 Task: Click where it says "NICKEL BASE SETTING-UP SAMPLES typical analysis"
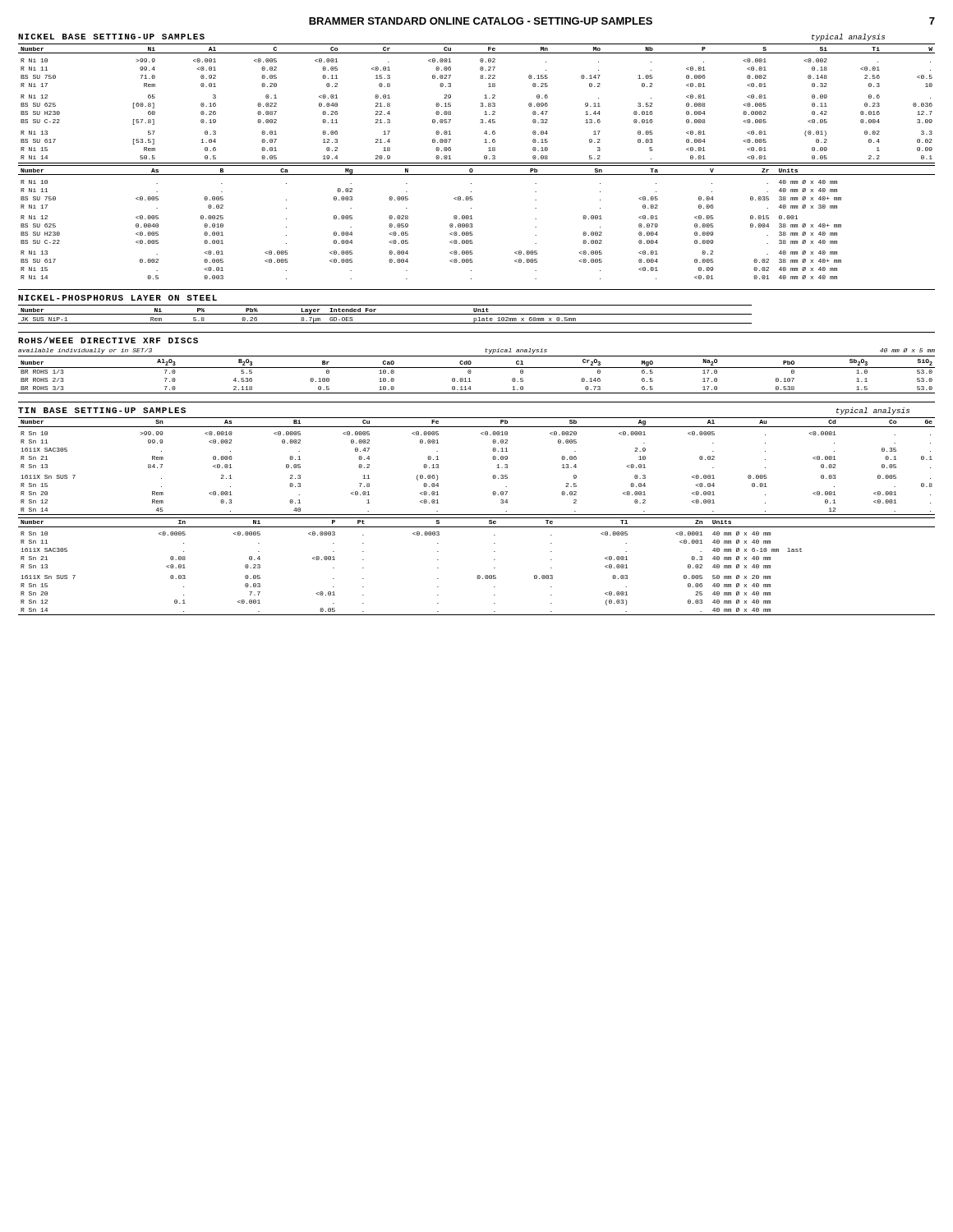click(452, 37)
